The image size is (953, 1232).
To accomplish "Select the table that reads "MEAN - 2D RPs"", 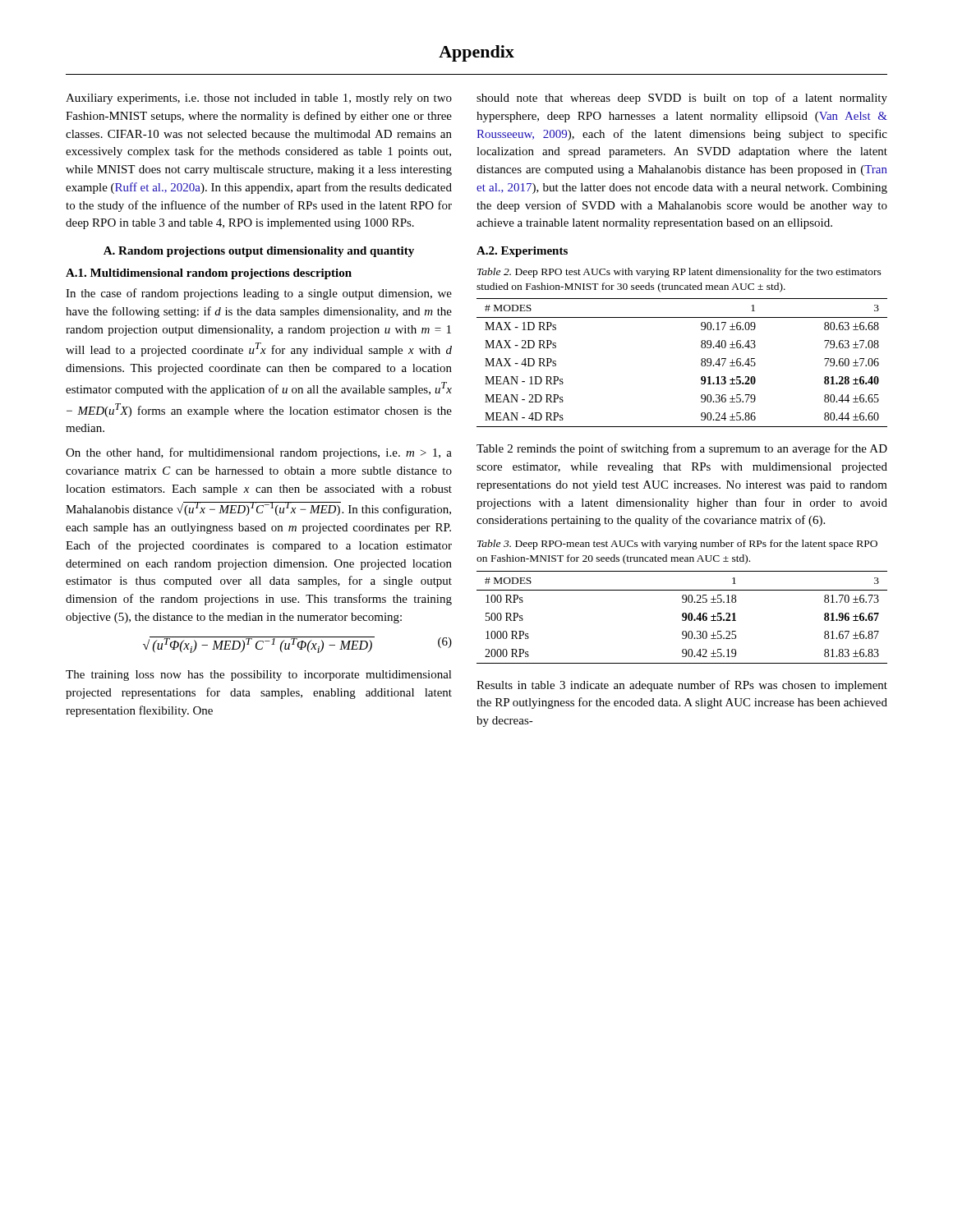I will [x=682, y=363].
